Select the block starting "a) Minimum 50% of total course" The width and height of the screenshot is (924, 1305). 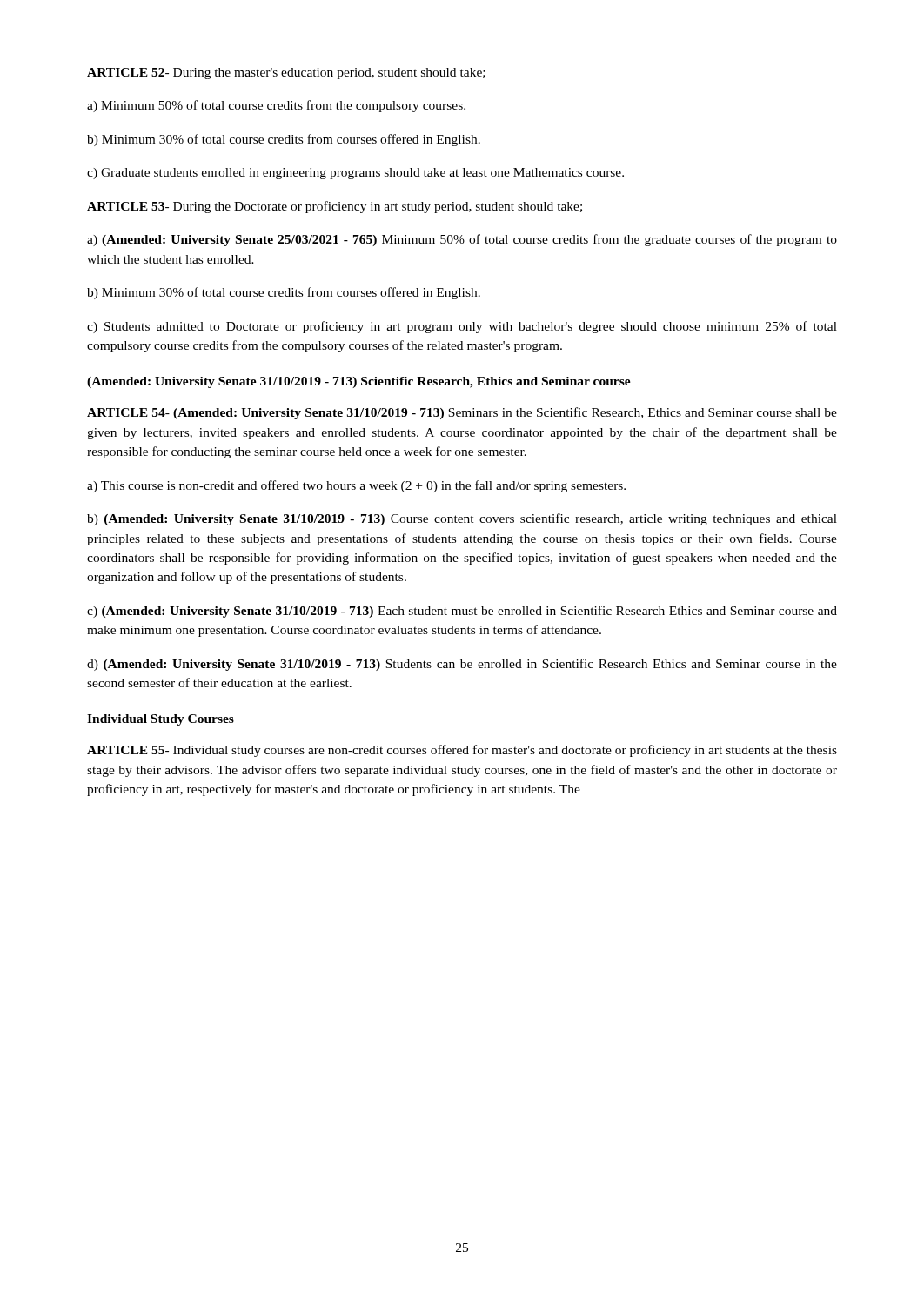tap(277, 105)
